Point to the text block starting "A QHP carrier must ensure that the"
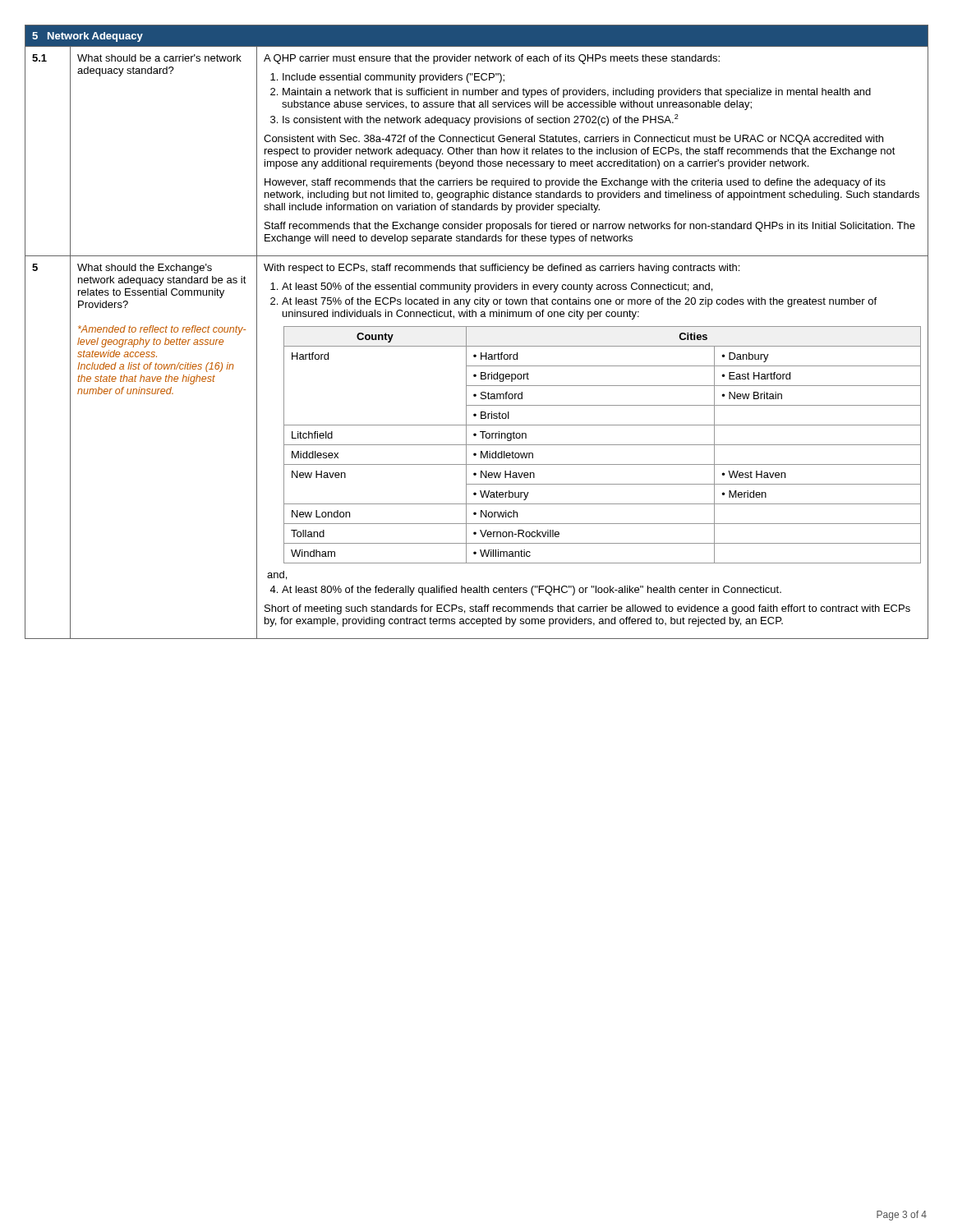Viewport: 953px width, 1232px height. click(x=592, y=148)
